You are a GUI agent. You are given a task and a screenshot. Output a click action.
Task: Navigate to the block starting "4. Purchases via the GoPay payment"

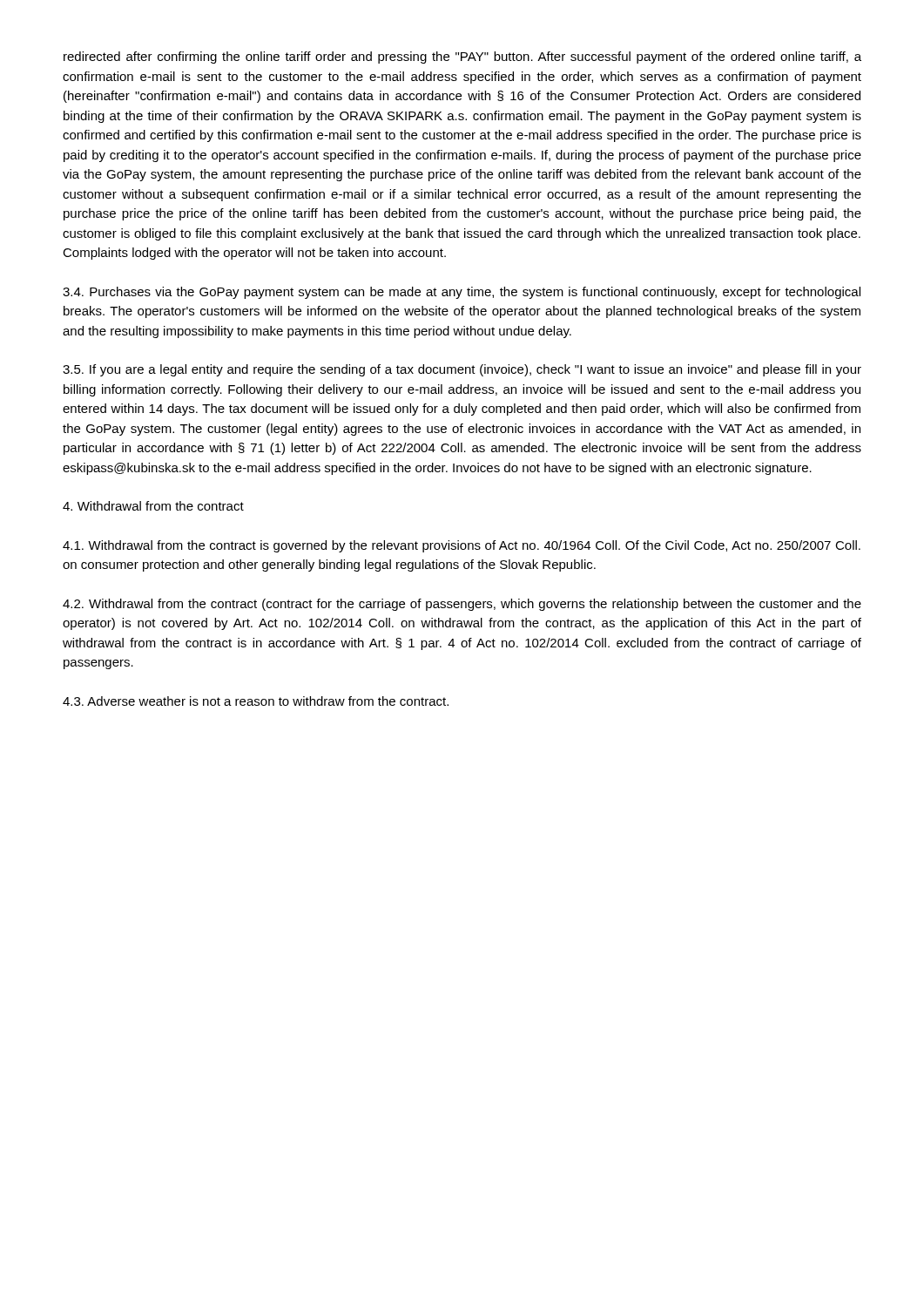(462, 311)
